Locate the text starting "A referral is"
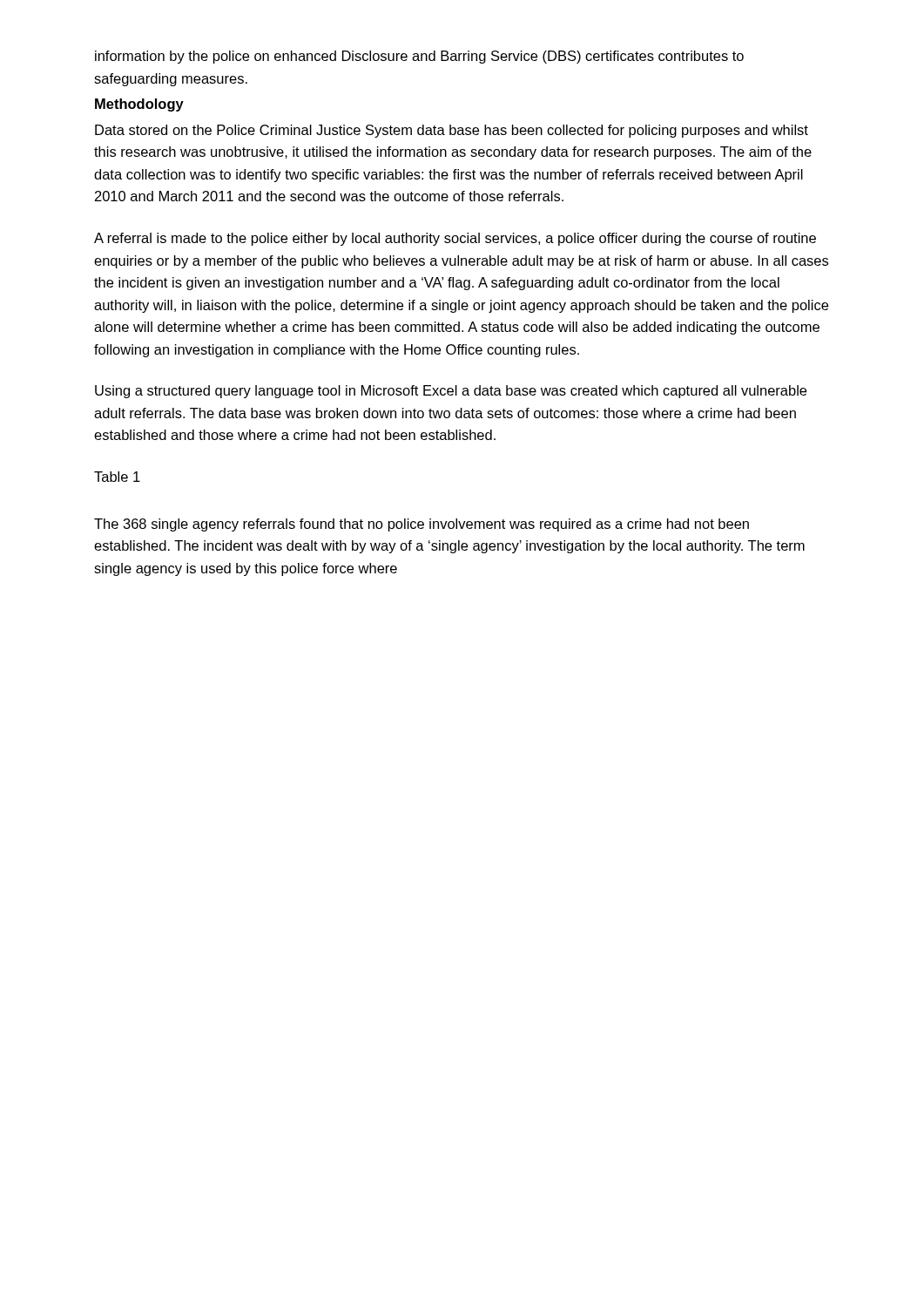 click(x=461, y=294)
